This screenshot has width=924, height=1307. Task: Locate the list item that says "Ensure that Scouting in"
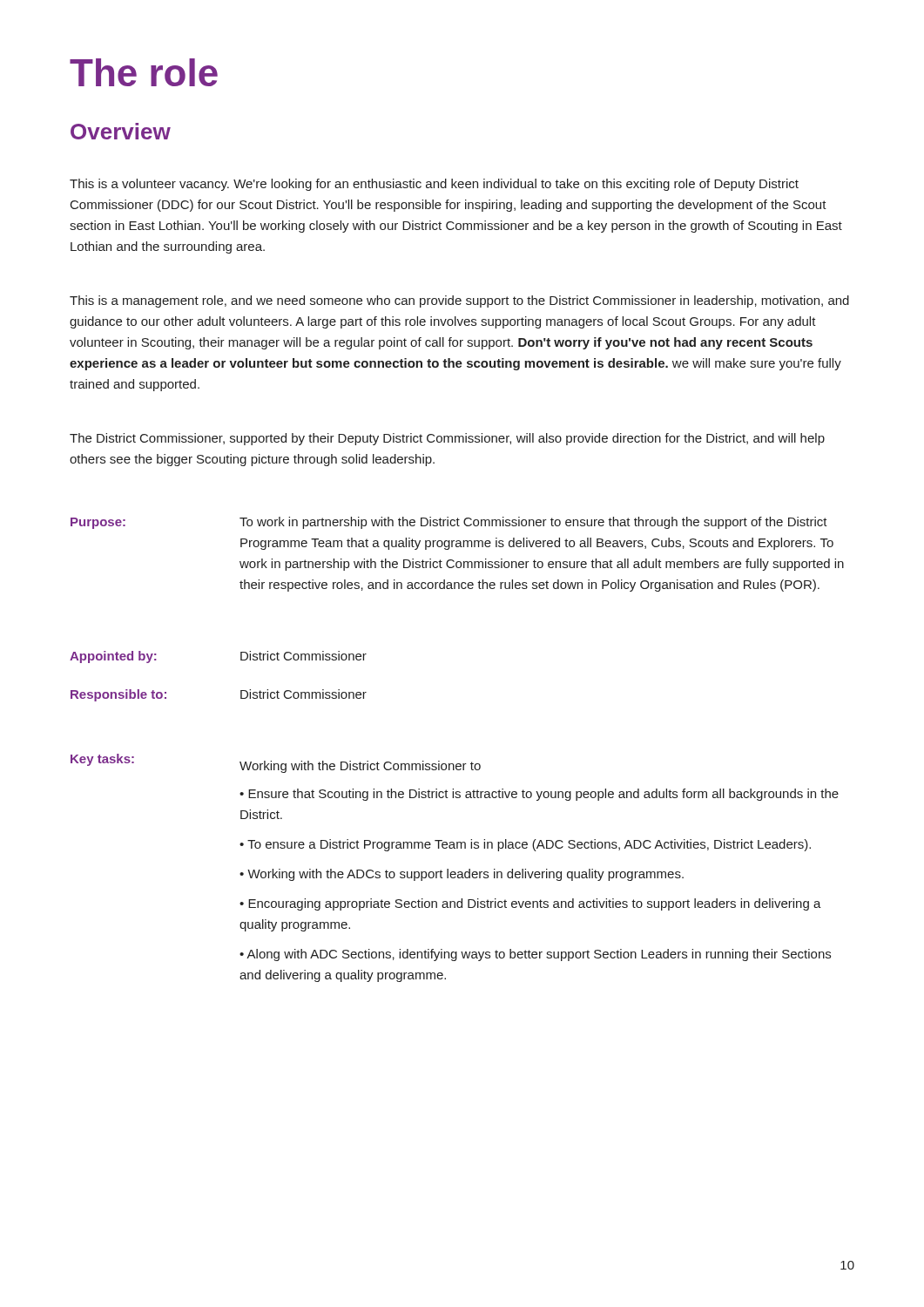[539, 804]
